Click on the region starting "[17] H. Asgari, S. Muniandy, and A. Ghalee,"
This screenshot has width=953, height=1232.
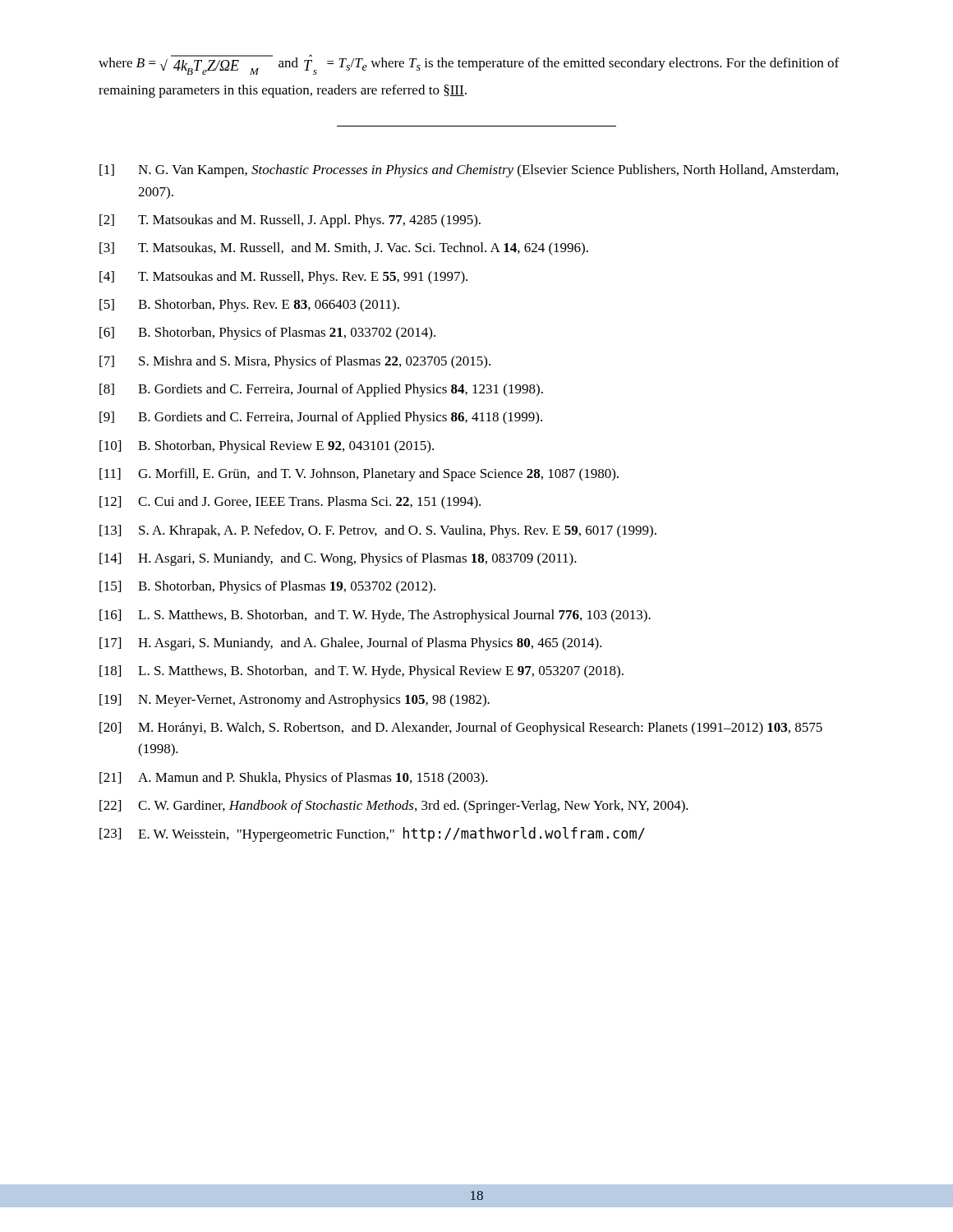tap(476, 643)
